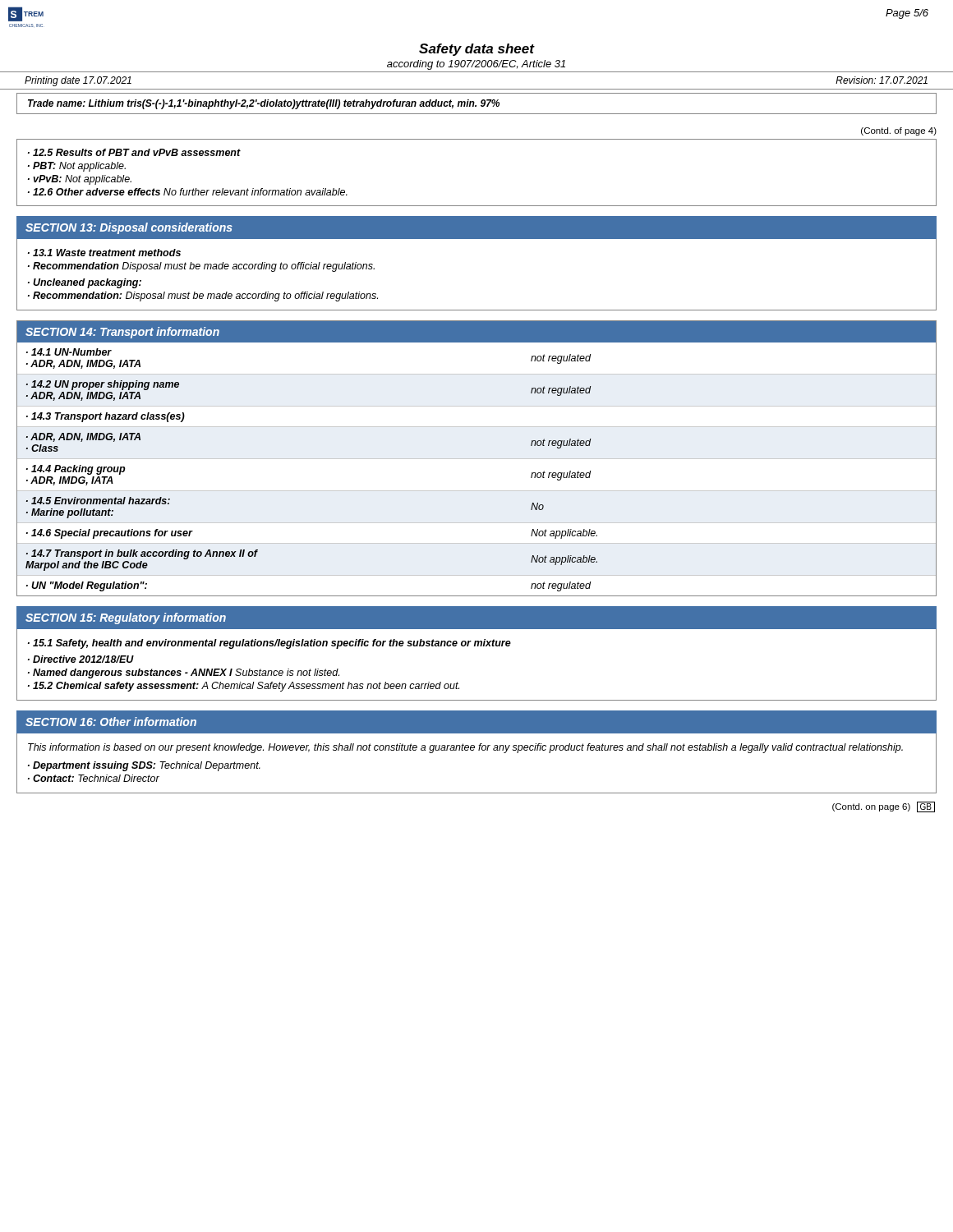Find the title on this page that starts "Safety data sheet according to 1907/2006/EC,"
Viewport: 953px width, 1232px height.
click(476, 55)
